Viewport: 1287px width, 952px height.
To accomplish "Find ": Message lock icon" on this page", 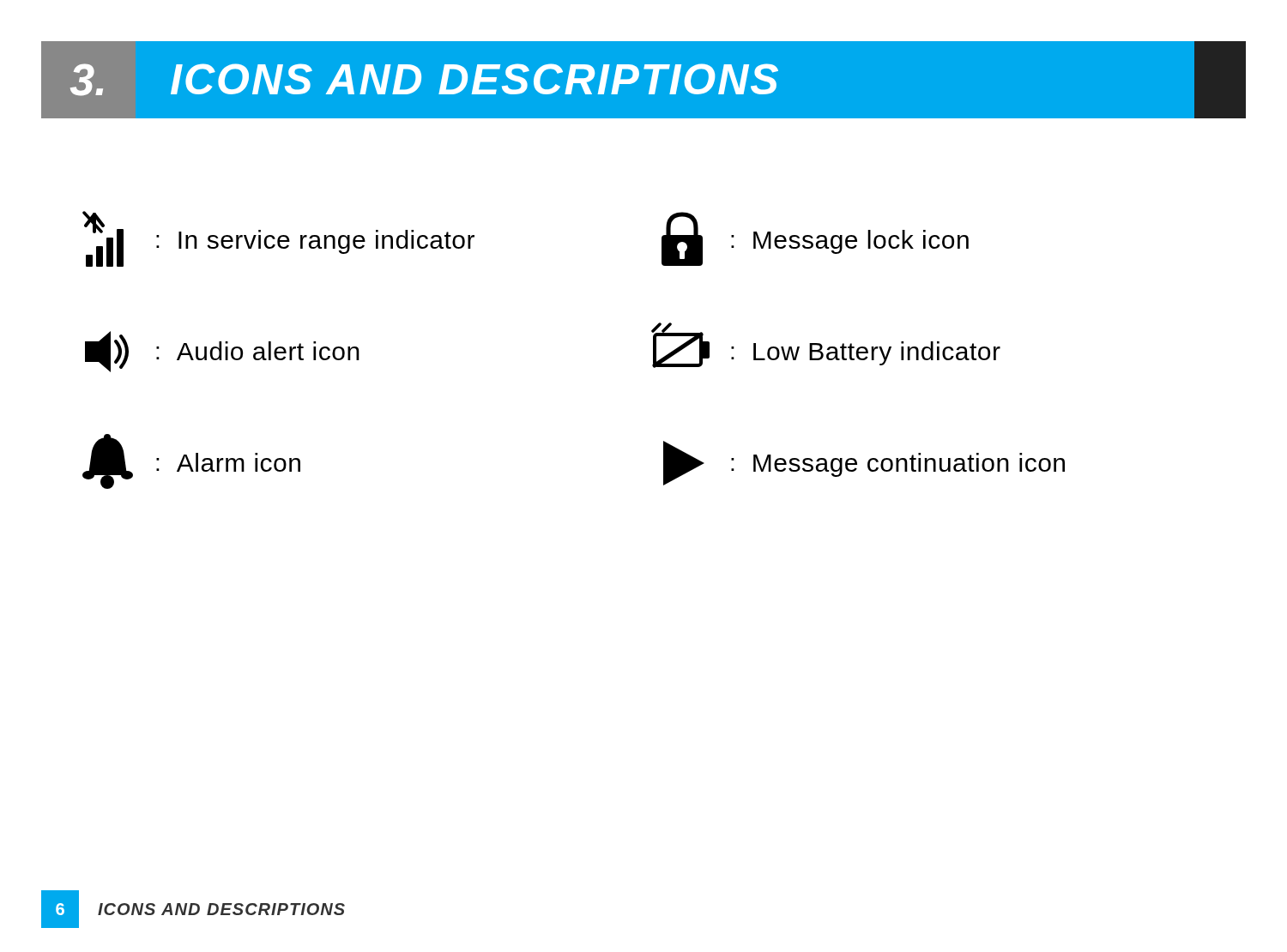I will coord(807,240).
